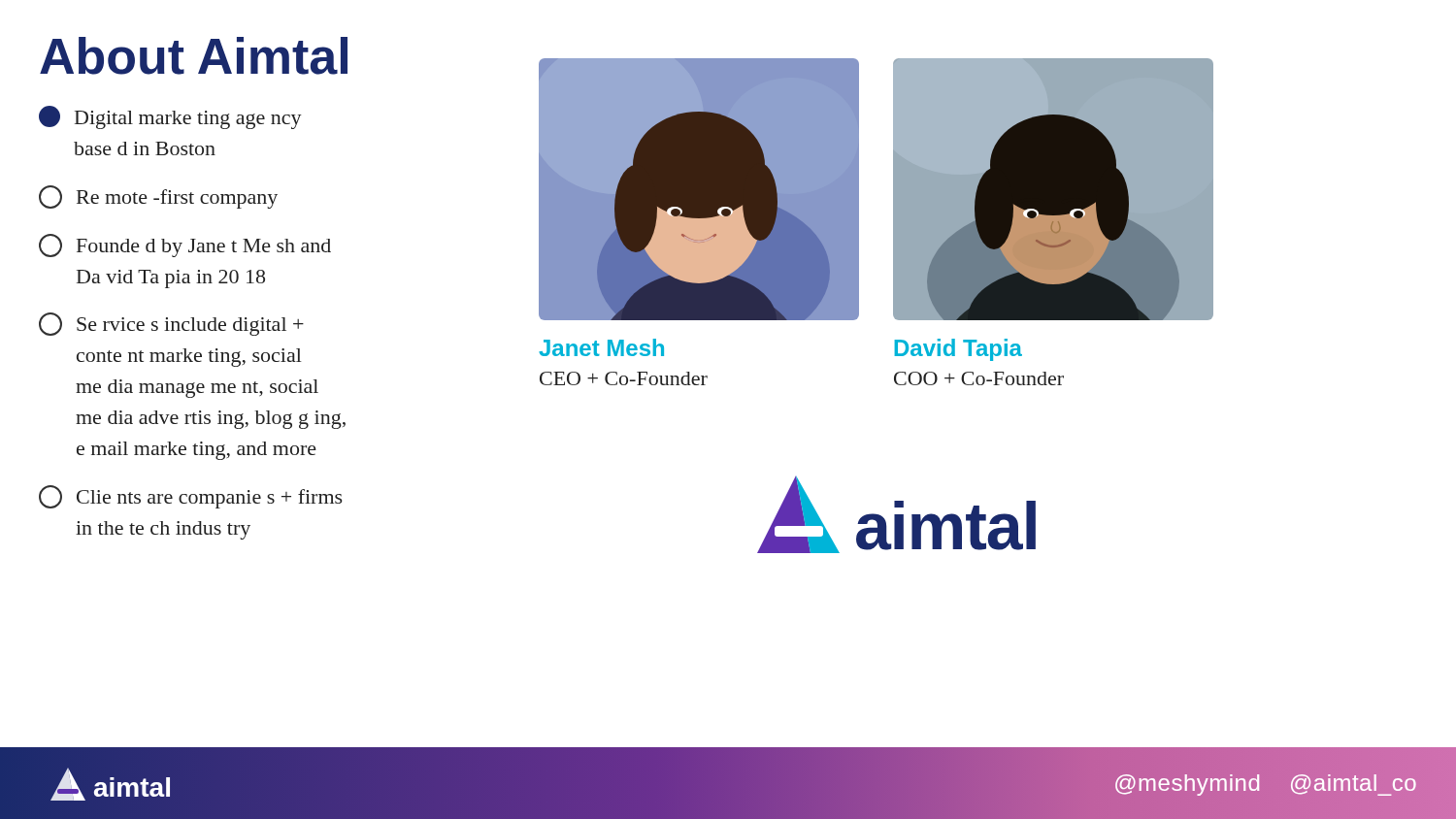Screen dimensions: 819x1456
Task: Find the element starting "Clie nts are companie s +"
Action: click(x=191, y=512)
